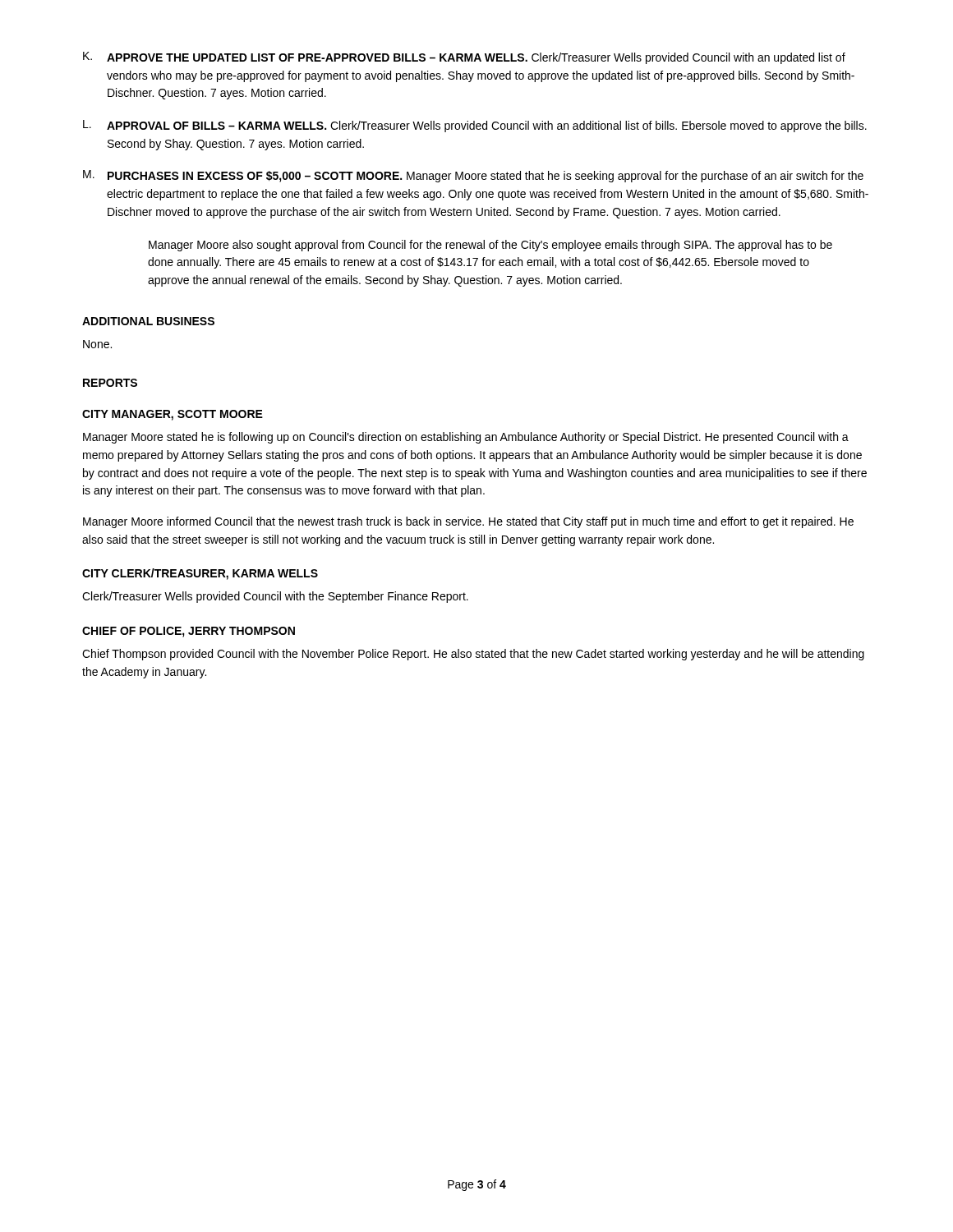
Task: Find the region starting "Manager Moore also sought approval from Council for"
Action: click(490, 262)
